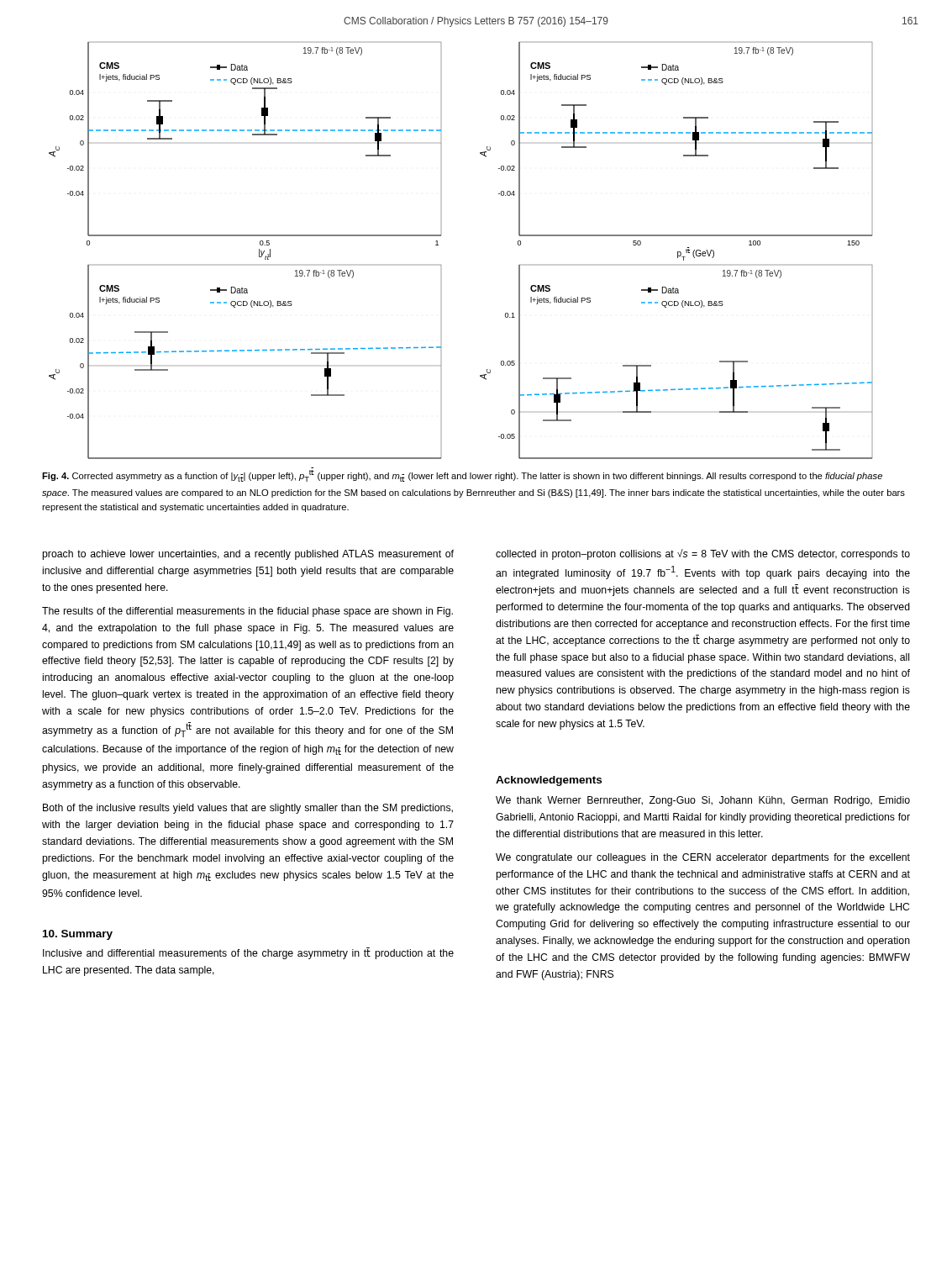
Task: Click on the text block with the text "proach to achieve"
Action: pos(248,725)
